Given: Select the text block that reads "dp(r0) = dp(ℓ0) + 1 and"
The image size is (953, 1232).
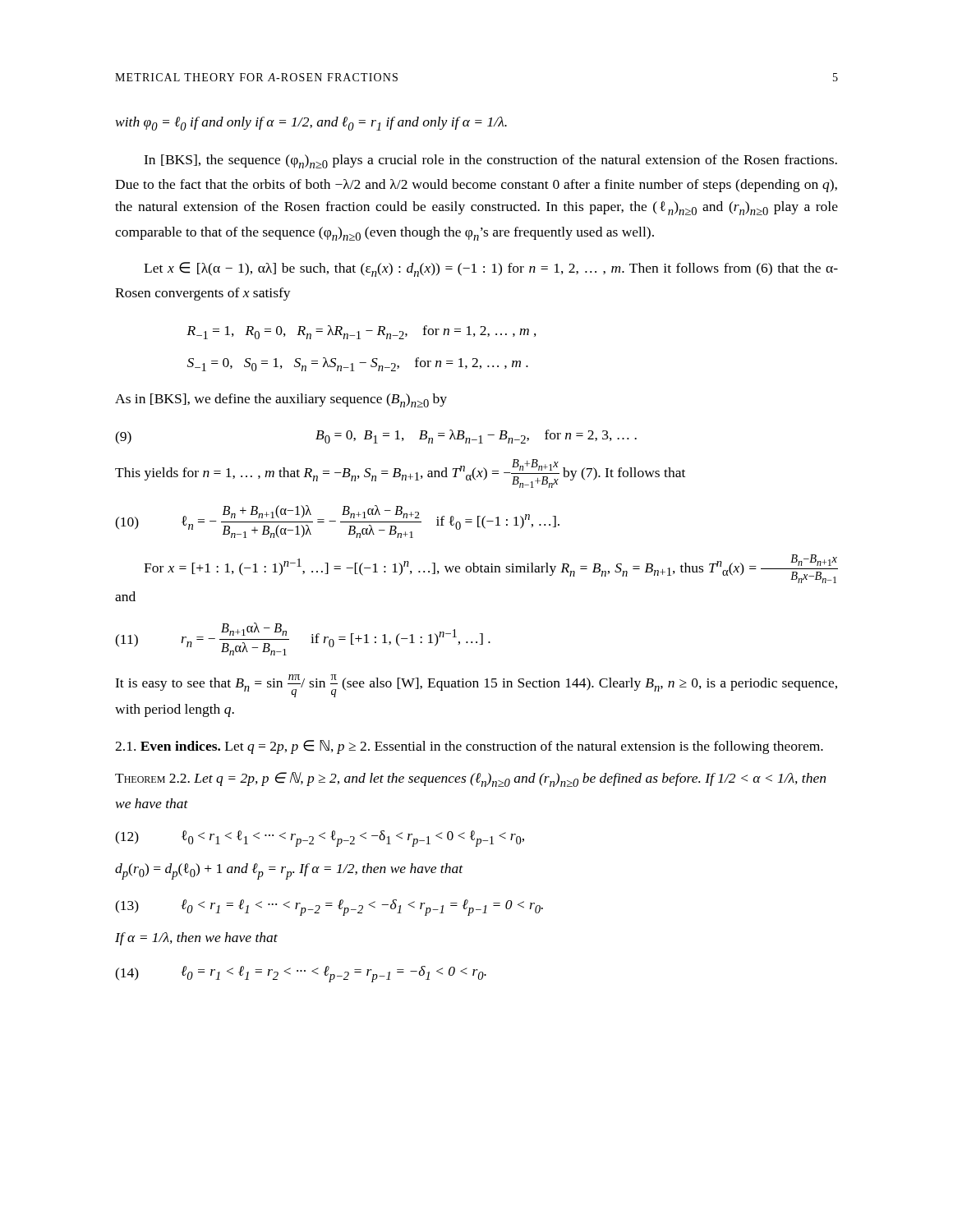Looking at the screenshot, I should coord(289,871).
